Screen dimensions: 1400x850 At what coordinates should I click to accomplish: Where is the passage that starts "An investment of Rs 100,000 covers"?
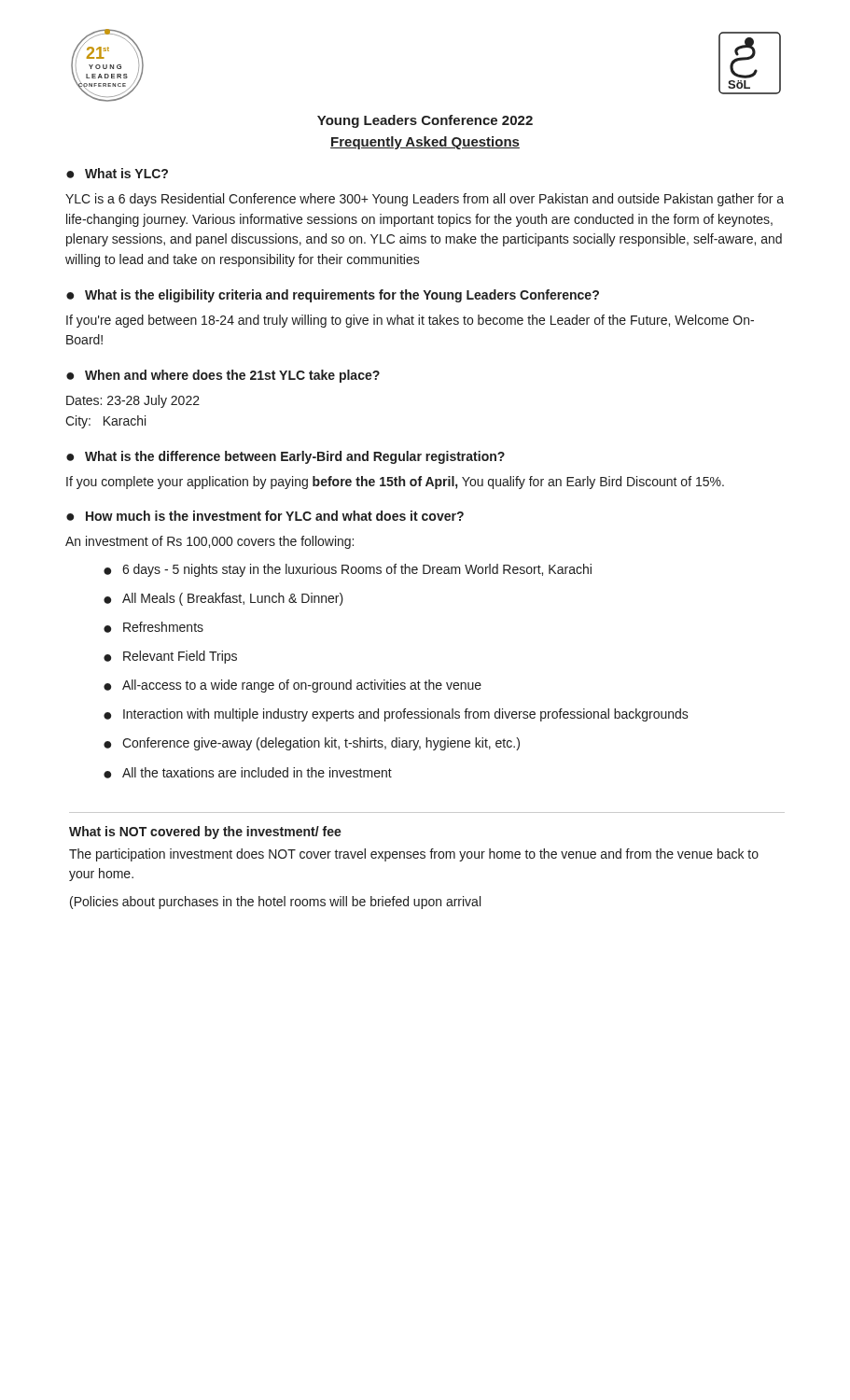[x=210, y=542]
